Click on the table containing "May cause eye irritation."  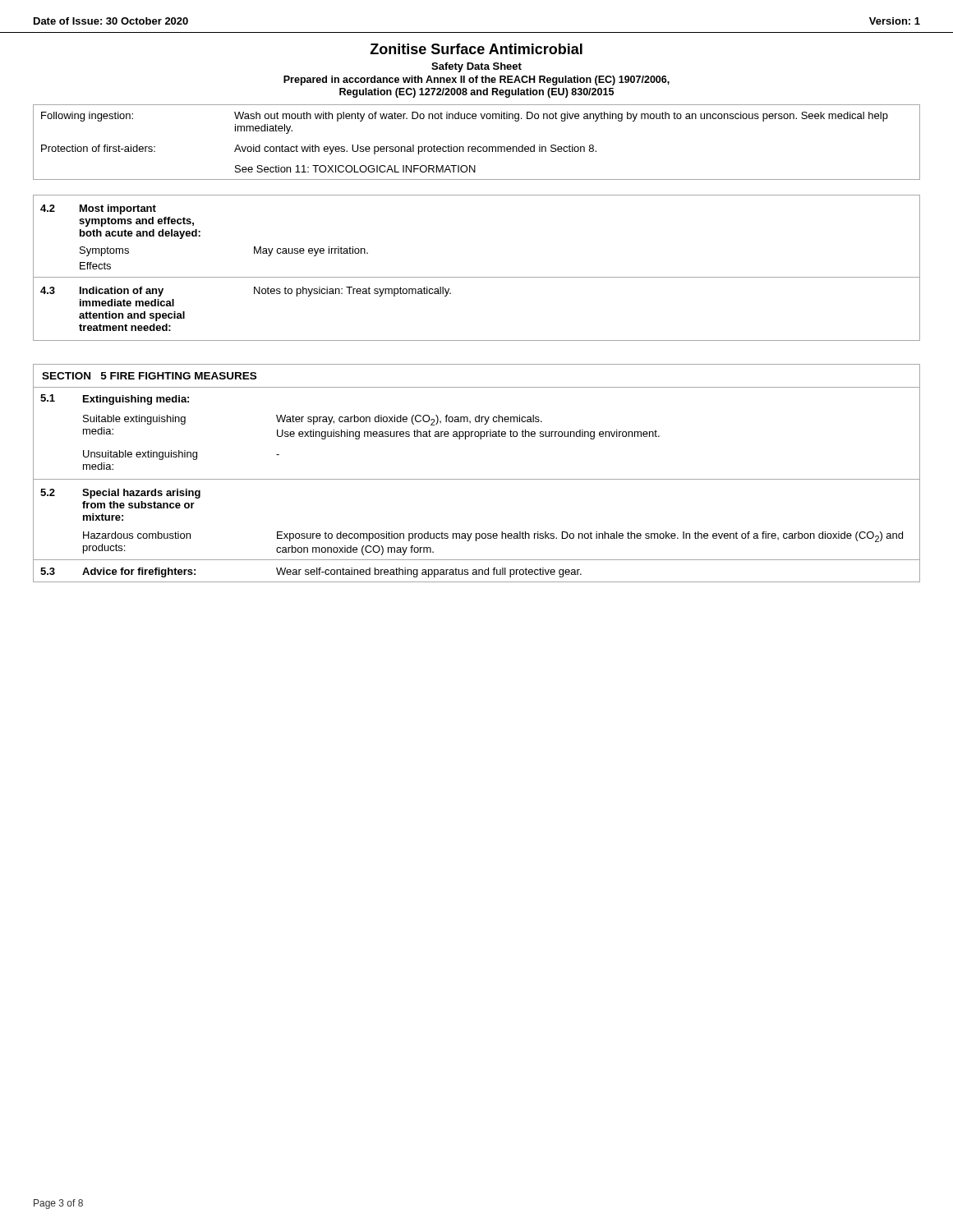(476, 268)
